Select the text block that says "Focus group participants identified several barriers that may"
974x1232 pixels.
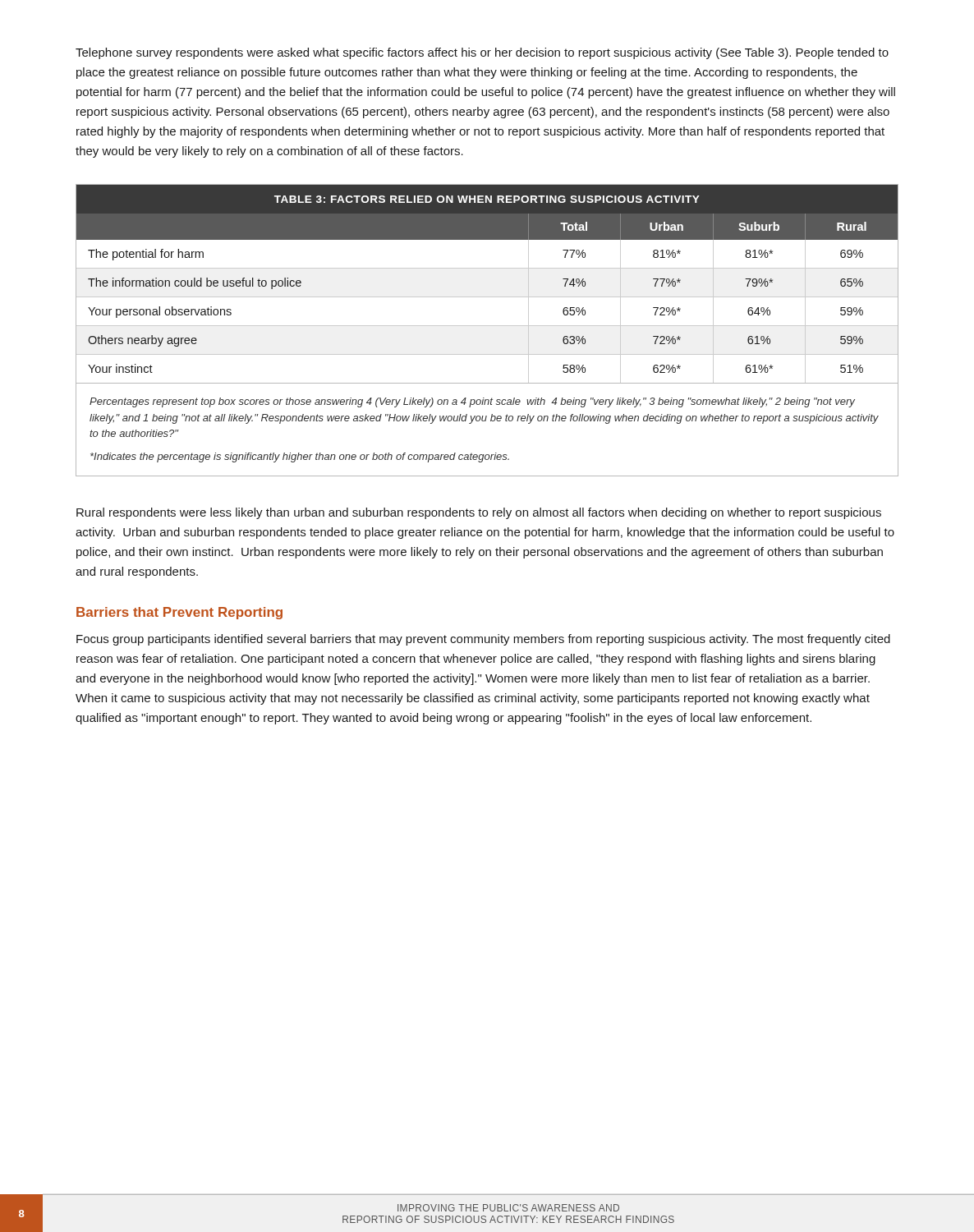[x=483, y=678]
